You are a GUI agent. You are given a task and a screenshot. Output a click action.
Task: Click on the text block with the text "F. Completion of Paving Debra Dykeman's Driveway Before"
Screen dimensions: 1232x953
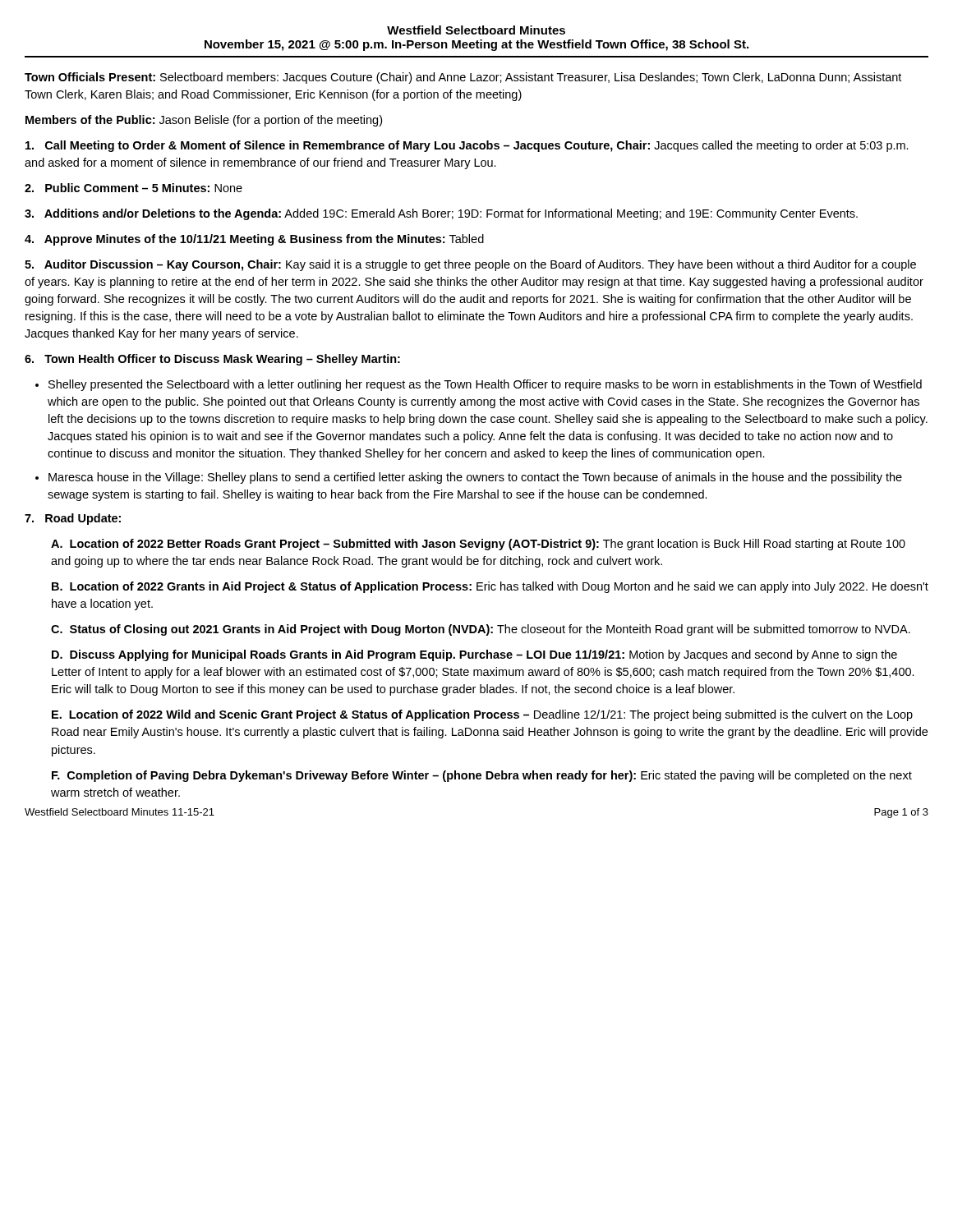point(481,784)
